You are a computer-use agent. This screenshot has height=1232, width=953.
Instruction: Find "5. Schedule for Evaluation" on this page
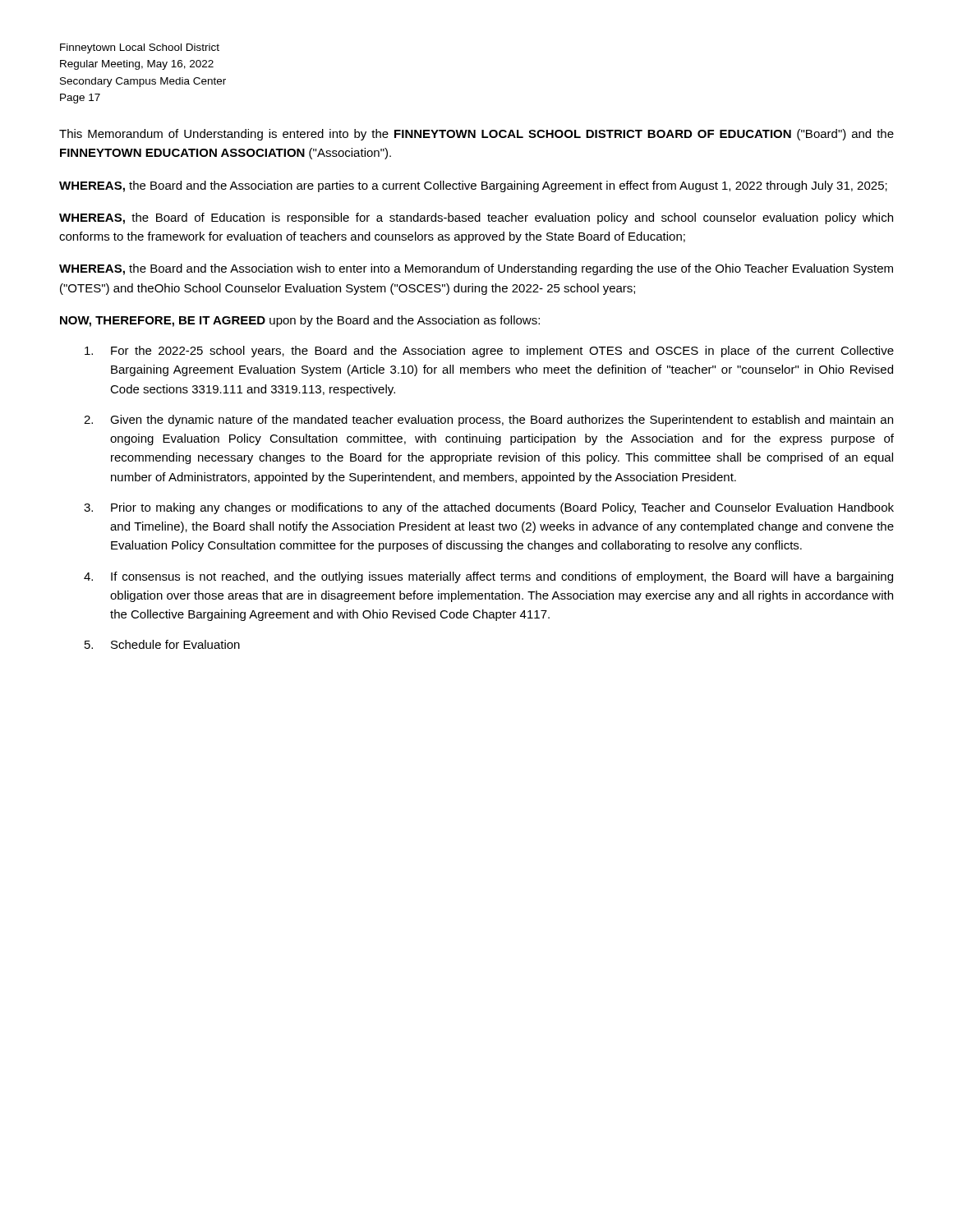(x=162, y=644)
